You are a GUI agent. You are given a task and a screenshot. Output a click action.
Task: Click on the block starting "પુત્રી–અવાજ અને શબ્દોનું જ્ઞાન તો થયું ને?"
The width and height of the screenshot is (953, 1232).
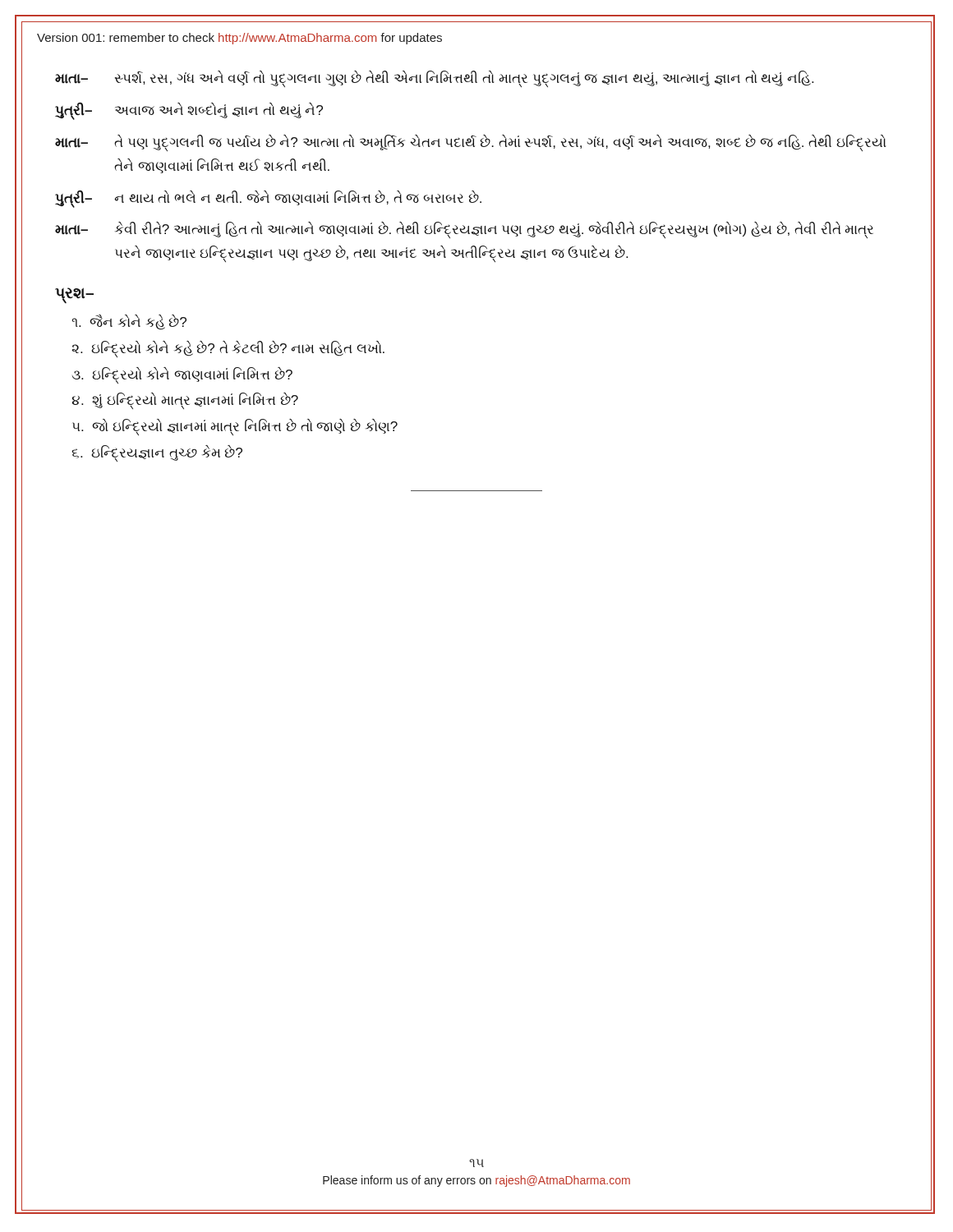(189, 111)
